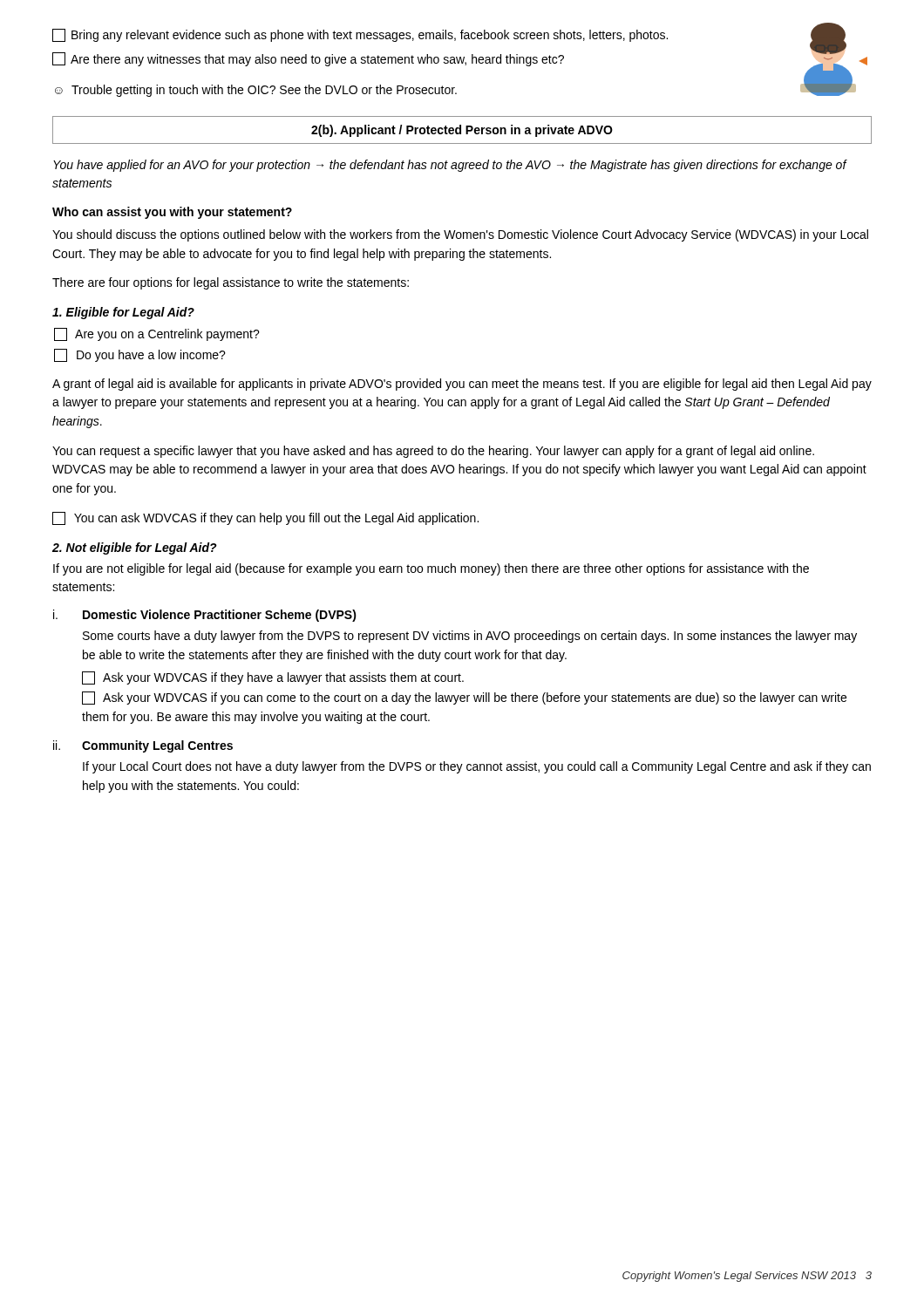Locate the section header that reads "2(b). Applicant /"
Image resolution: width=924 pixels, height=1308 pixels.
tap(462, 130)
